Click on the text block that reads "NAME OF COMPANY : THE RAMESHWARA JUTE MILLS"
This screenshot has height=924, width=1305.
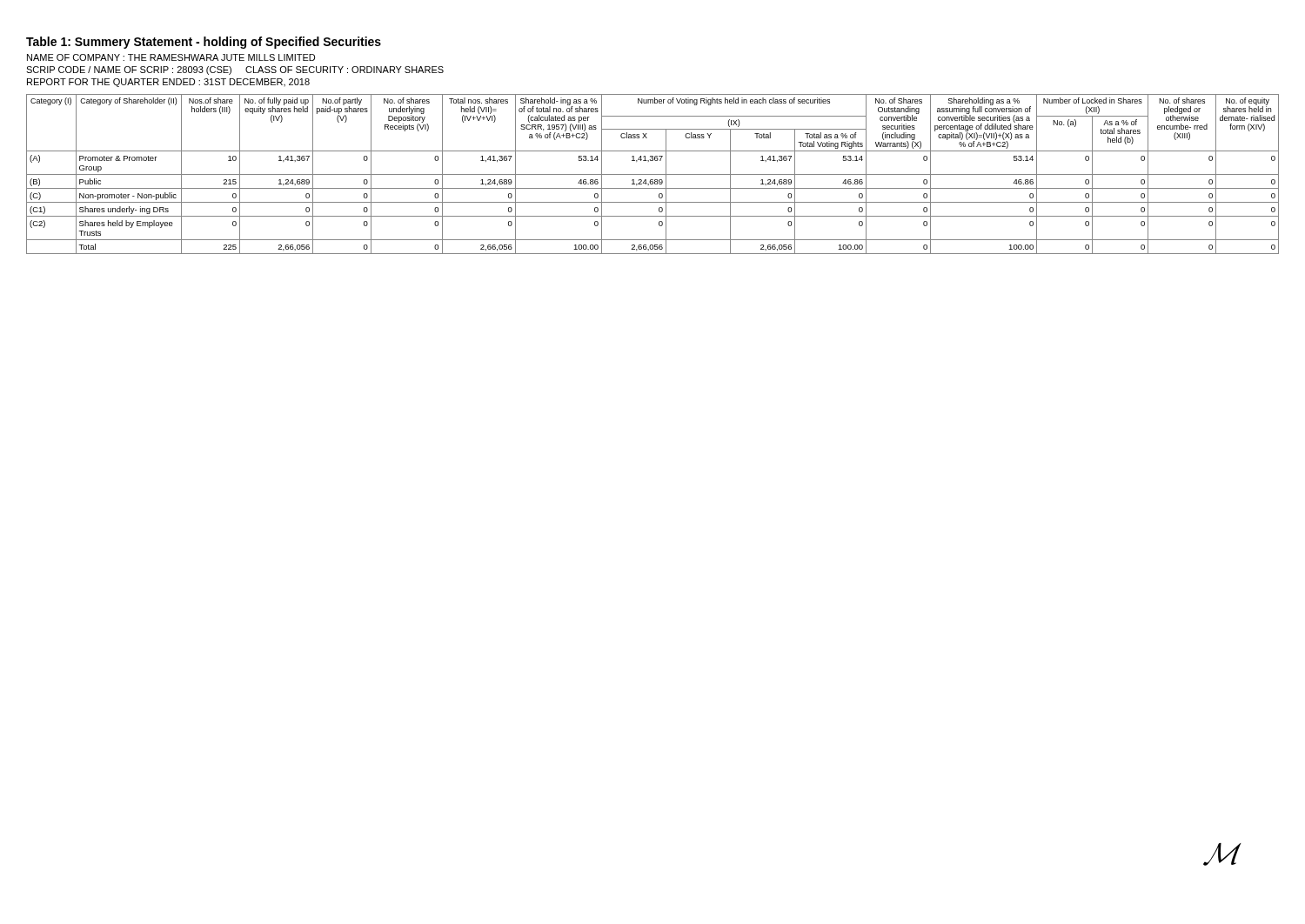pyautogui.click(x=171, y=57)
